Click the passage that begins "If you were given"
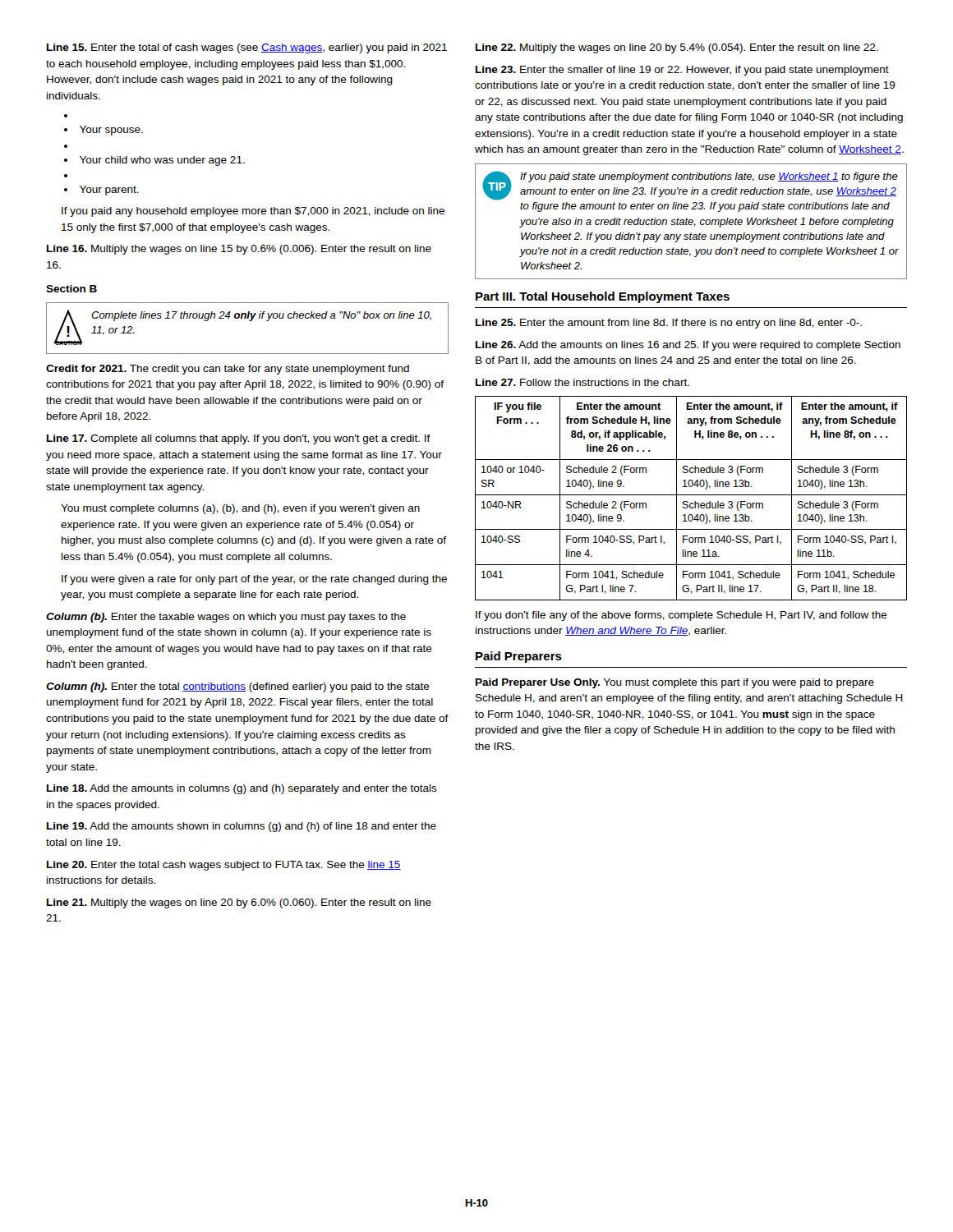Viewport: 953px width, 1232px height. 255,586
